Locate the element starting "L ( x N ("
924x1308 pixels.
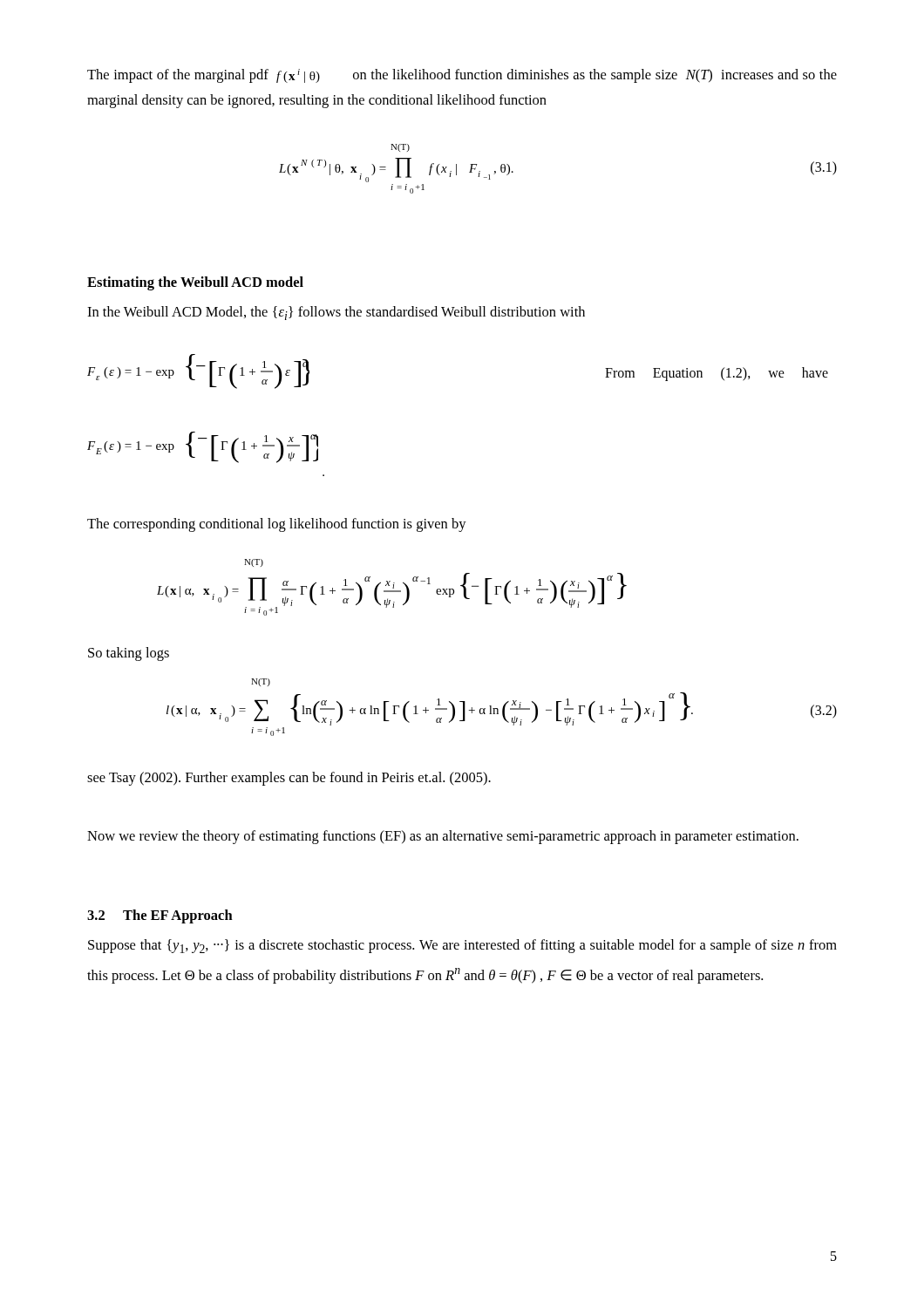click(400, 148)
